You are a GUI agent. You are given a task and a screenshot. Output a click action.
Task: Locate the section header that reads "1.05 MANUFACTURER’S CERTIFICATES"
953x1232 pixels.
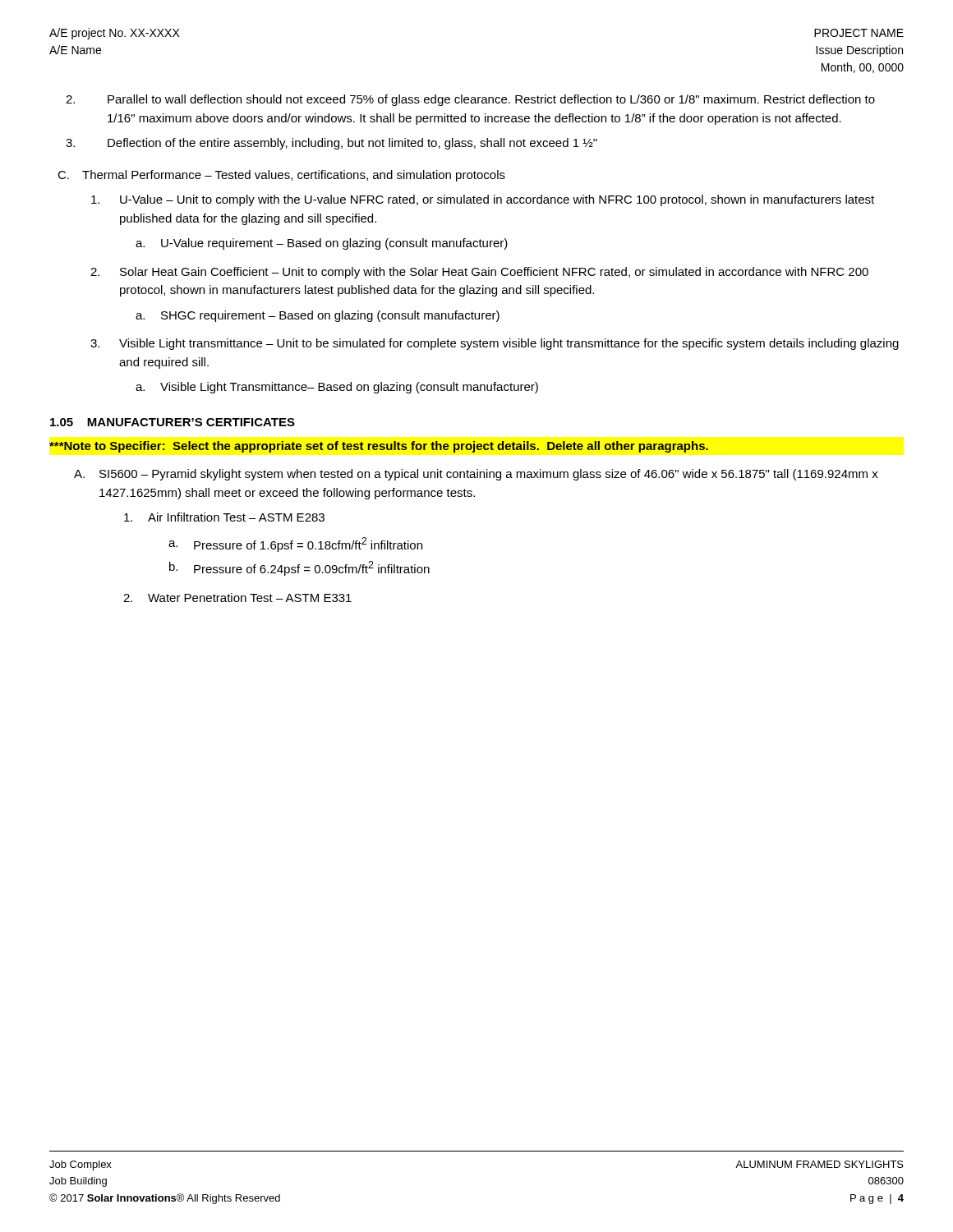[172, 421]
